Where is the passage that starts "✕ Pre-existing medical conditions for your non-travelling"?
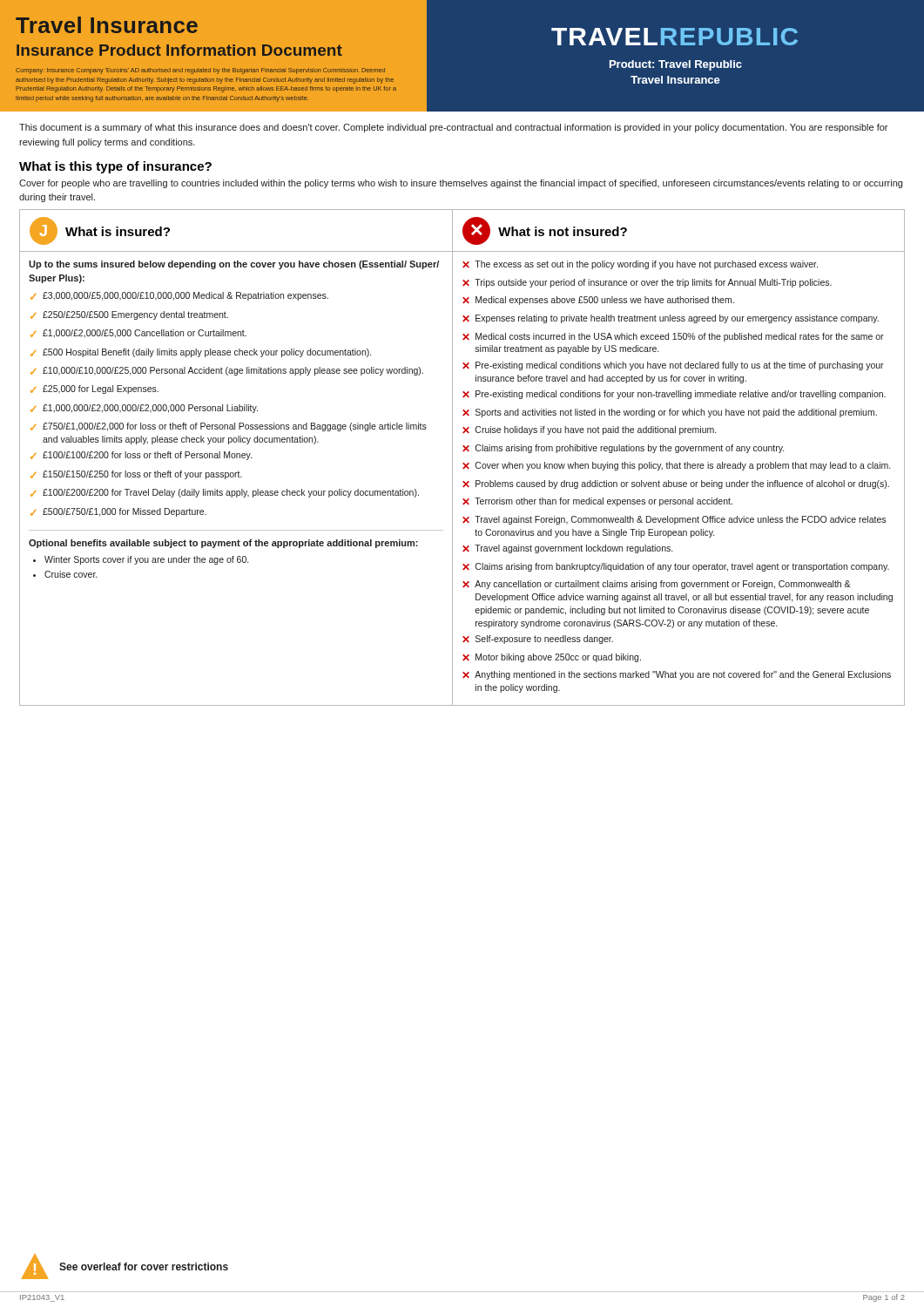Screen dimensions: 1307x924 point(674,395)
